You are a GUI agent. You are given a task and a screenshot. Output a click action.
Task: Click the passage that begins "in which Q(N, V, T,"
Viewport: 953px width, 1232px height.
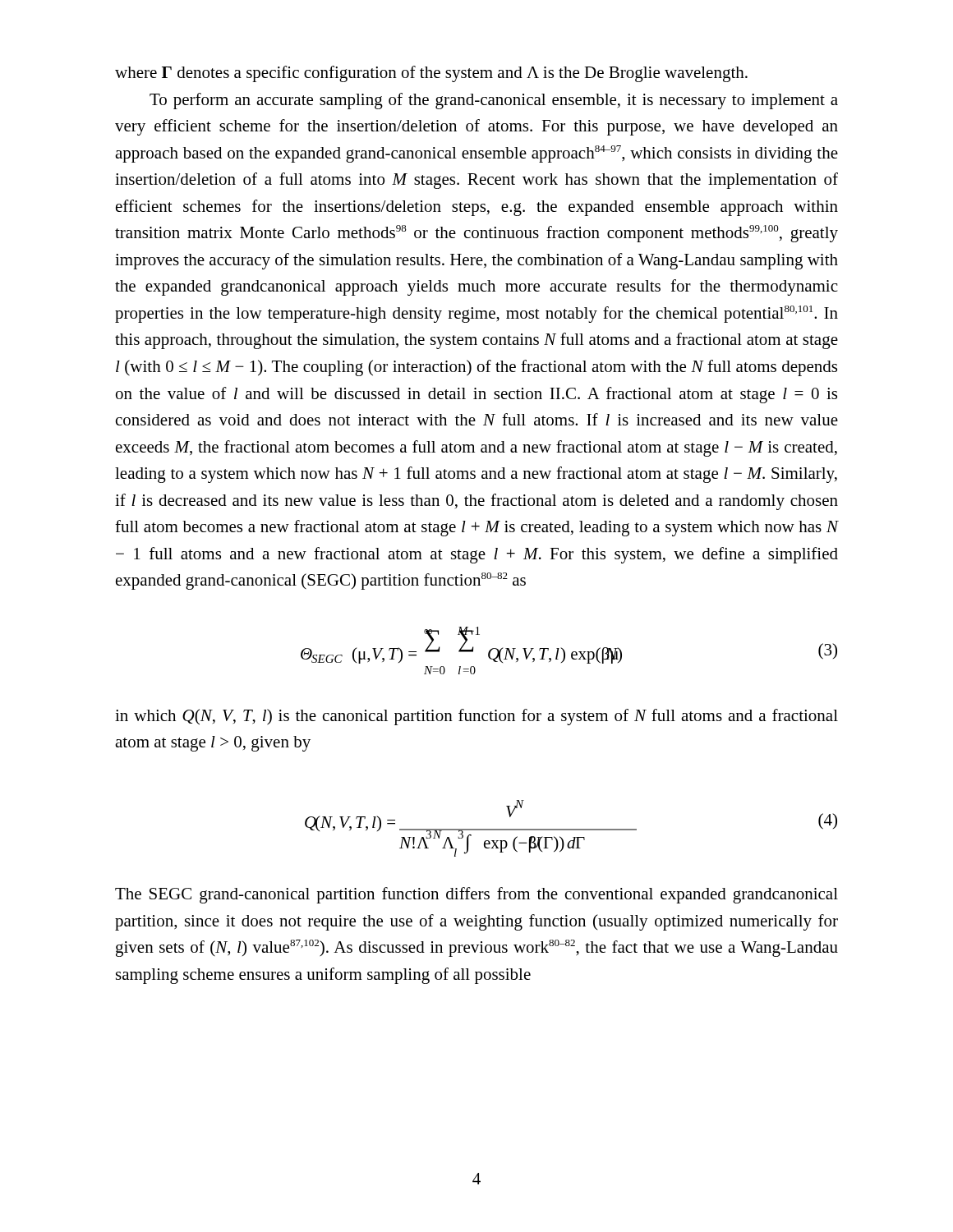476,729
